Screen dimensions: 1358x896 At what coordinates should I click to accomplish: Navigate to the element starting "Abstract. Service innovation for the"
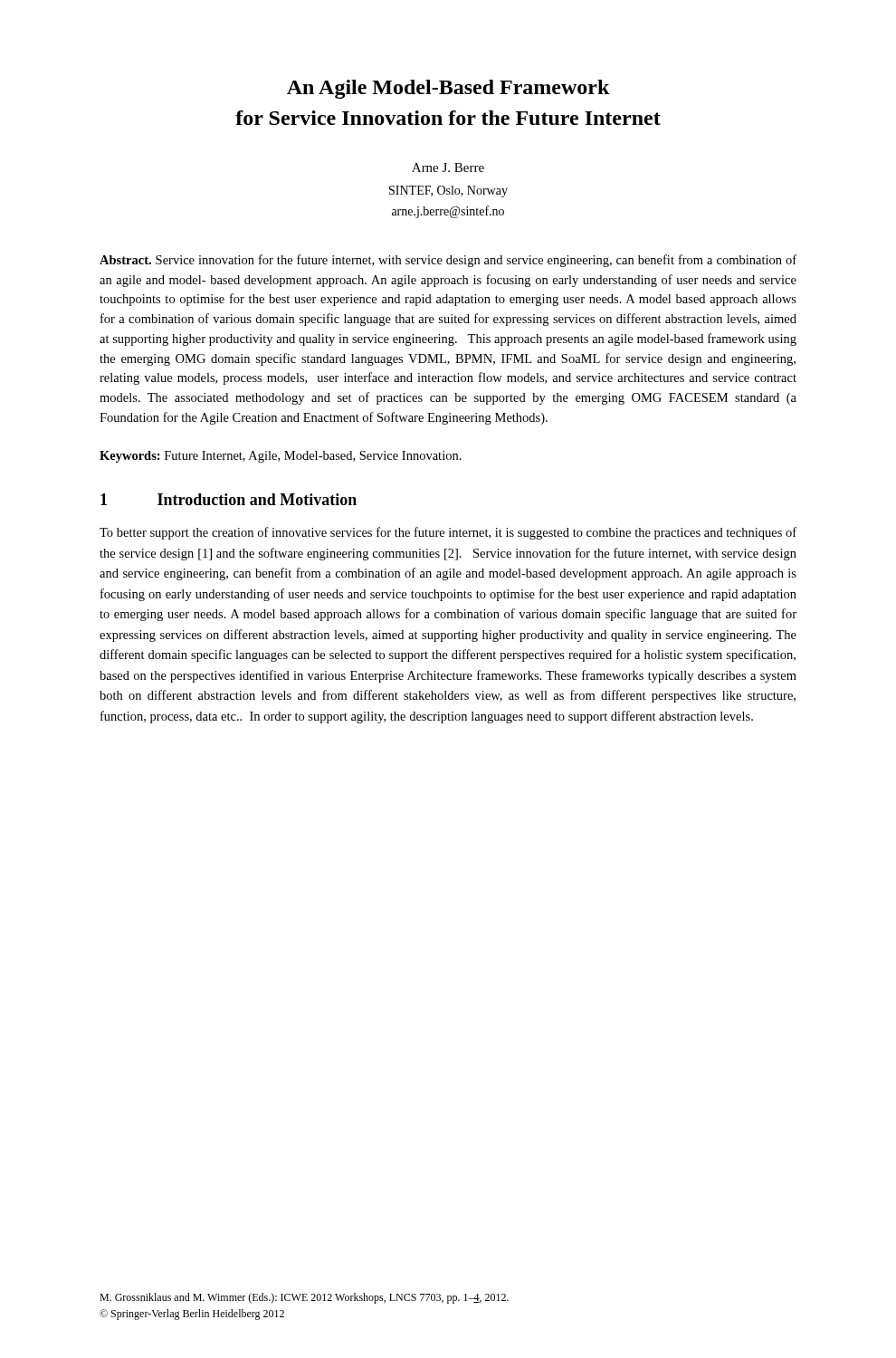coord(448,339)
